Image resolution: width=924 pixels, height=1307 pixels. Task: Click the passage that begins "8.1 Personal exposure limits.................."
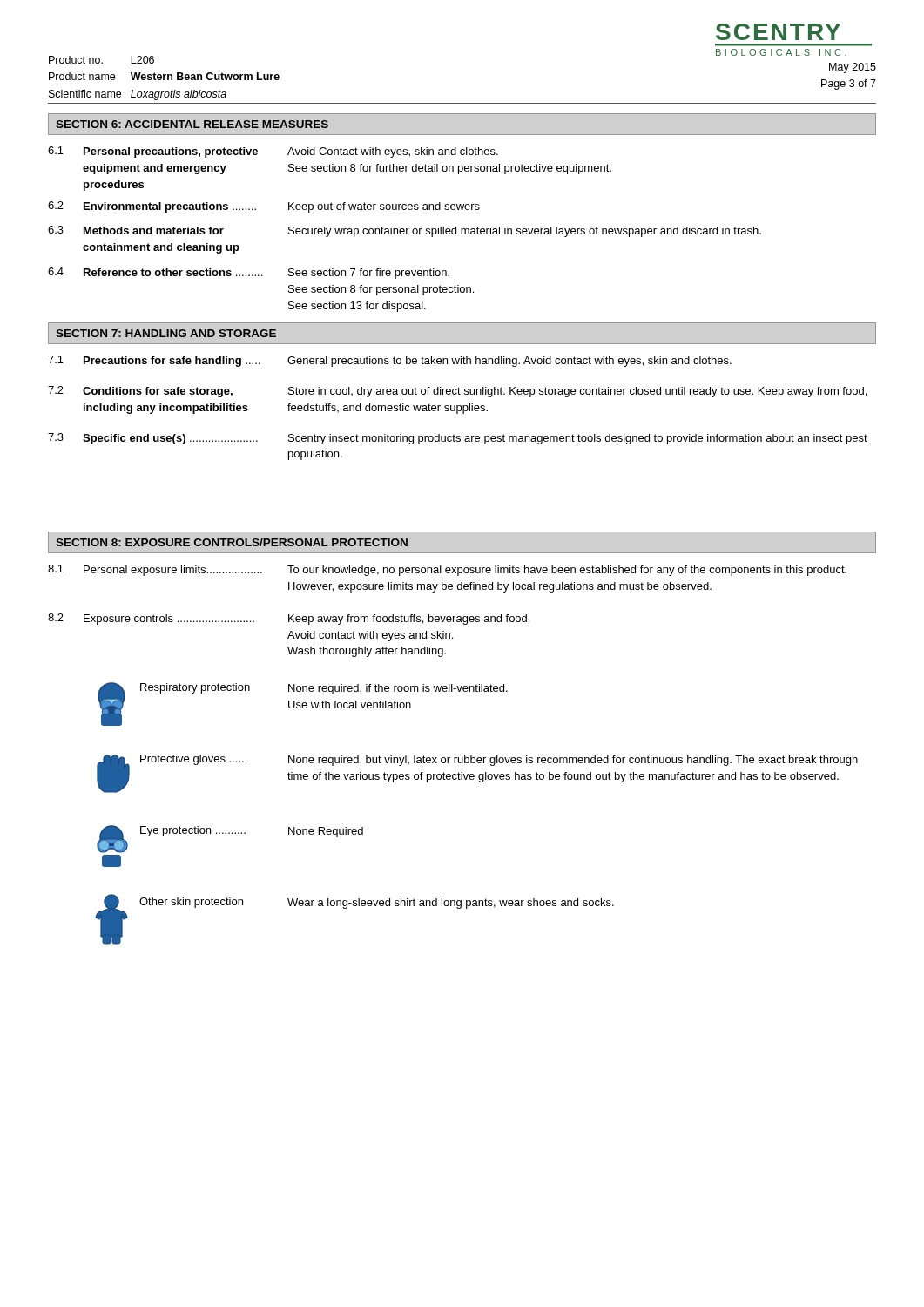462,578
